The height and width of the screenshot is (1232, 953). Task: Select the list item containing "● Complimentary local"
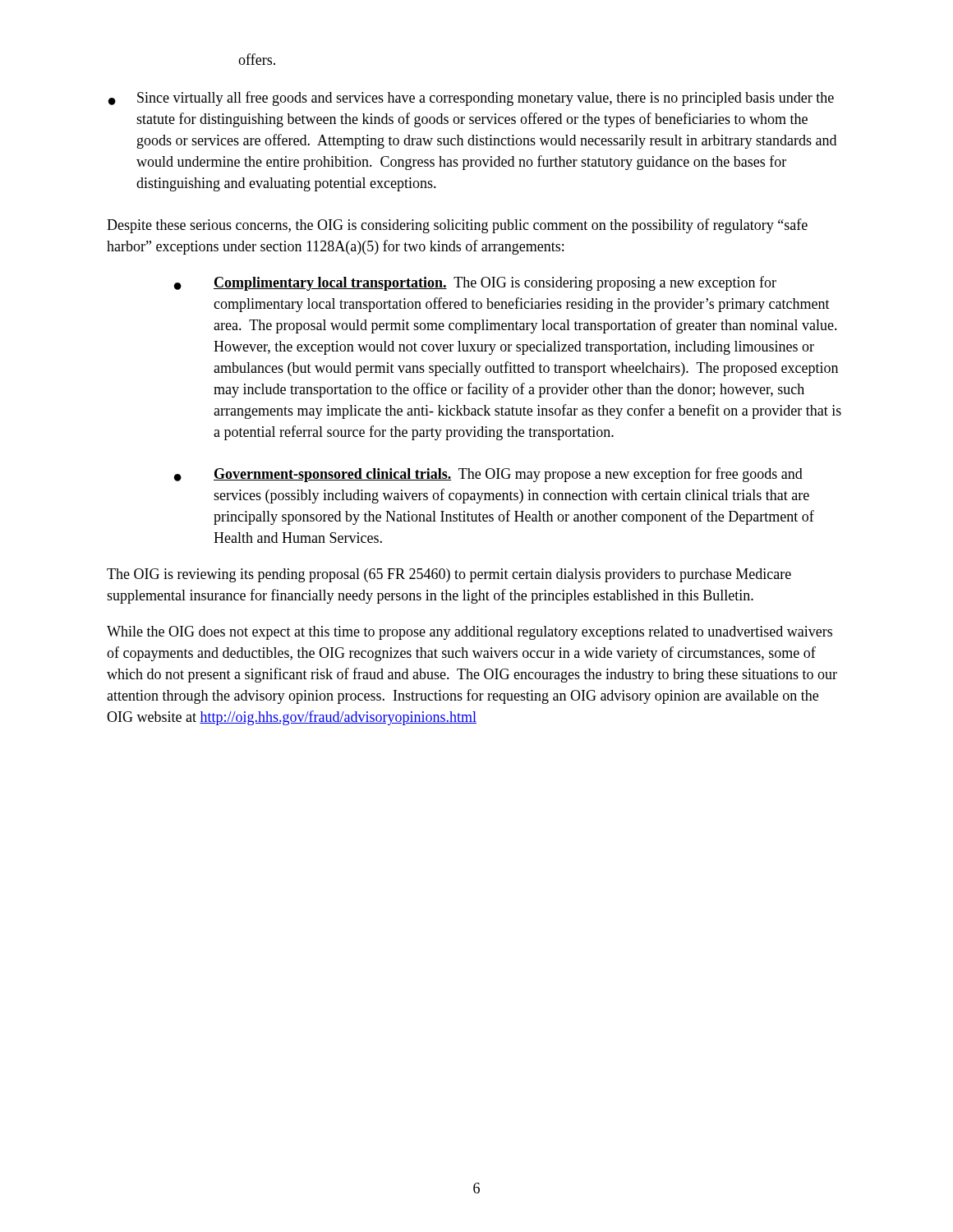click(509, 357)
